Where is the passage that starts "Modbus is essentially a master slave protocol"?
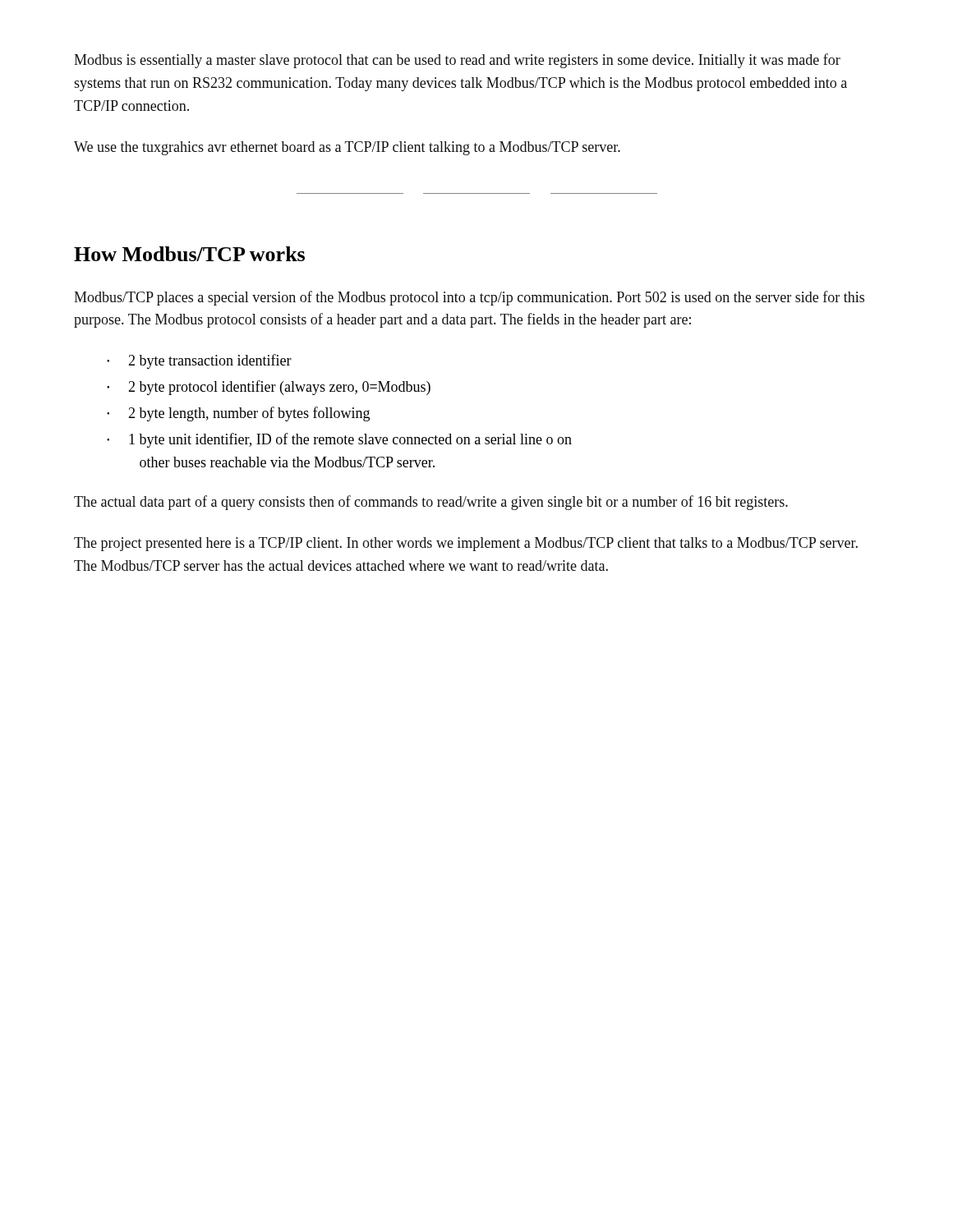The height and width of the screenshot is (1232, 953). 461,83
